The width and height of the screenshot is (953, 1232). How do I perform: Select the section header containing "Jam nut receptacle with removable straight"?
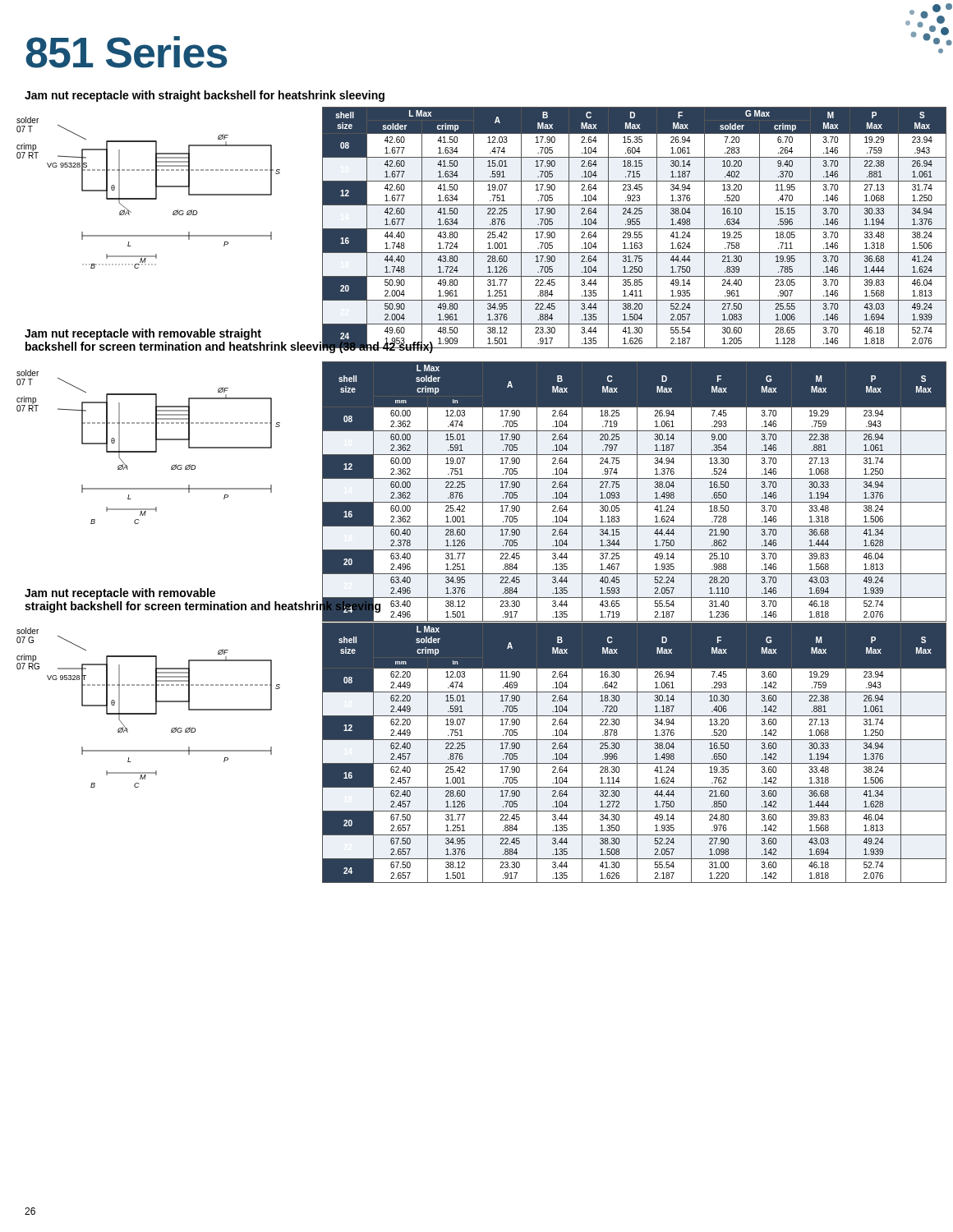point(143,333)
